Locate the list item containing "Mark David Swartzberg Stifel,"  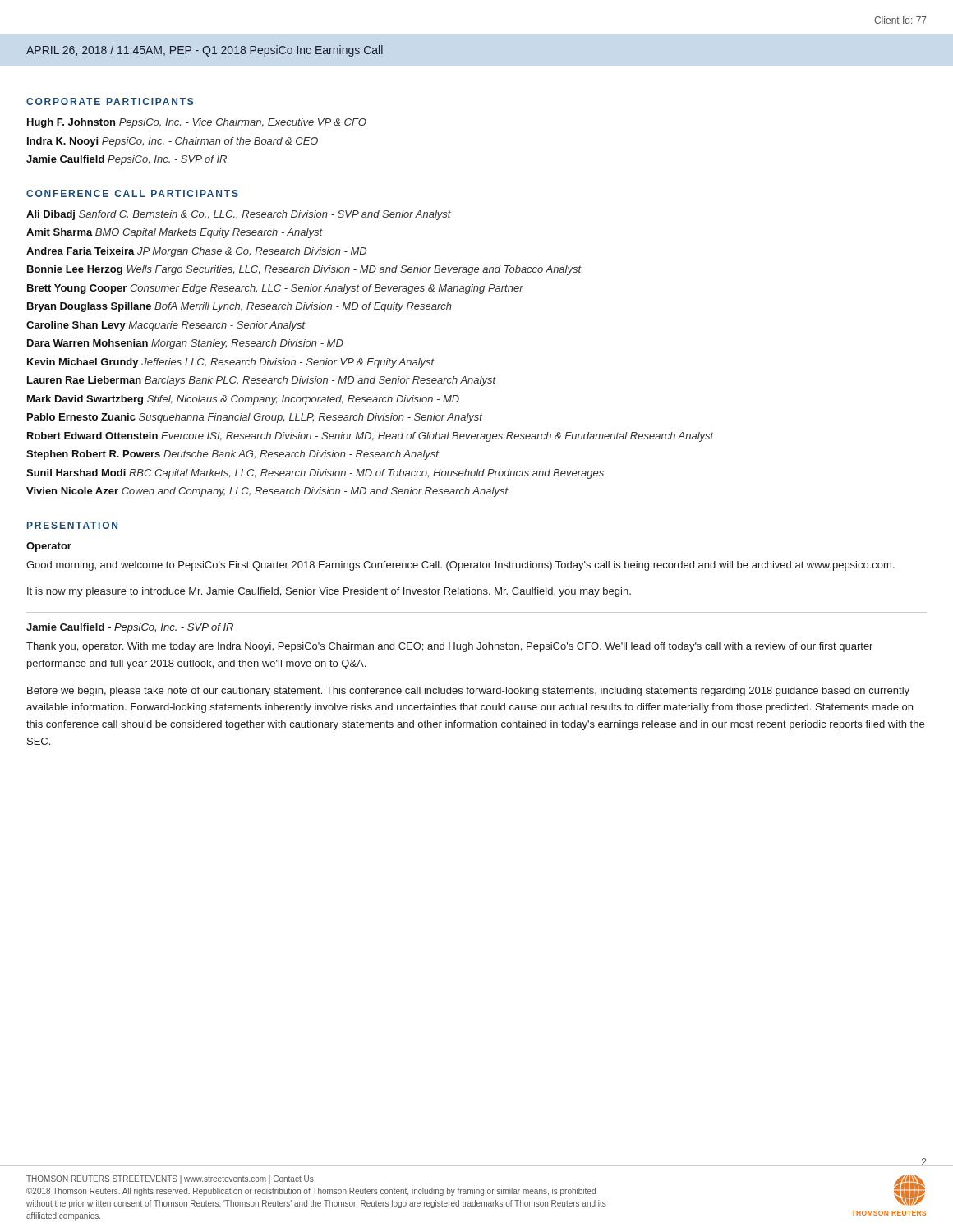click(243, 398)
